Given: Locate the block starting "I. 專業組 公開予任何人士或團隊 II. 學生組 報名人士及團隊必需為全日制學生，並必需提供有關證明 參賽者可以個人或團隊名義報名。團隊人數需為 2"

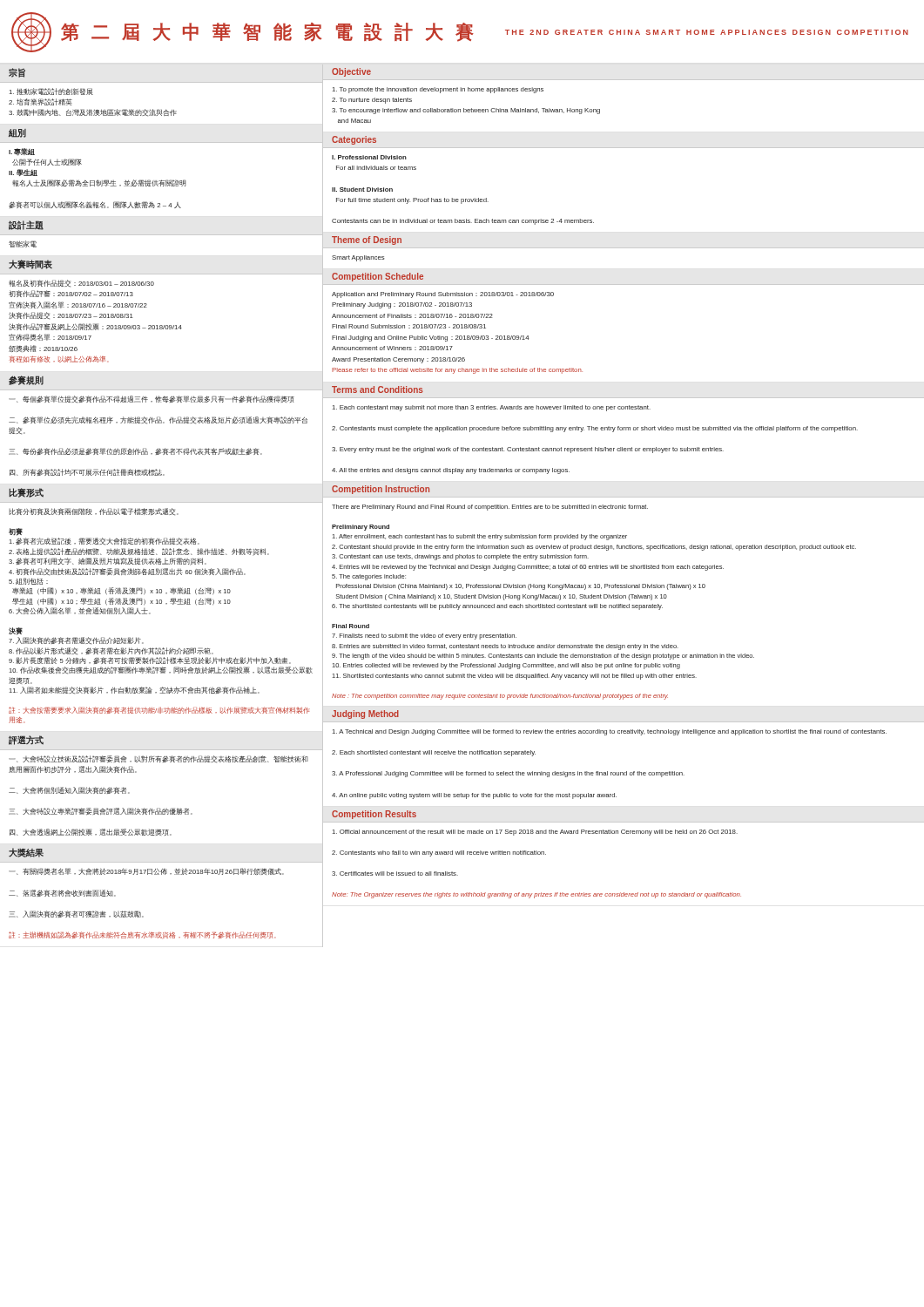Looking at the screenshot, I should coord(98,179).
